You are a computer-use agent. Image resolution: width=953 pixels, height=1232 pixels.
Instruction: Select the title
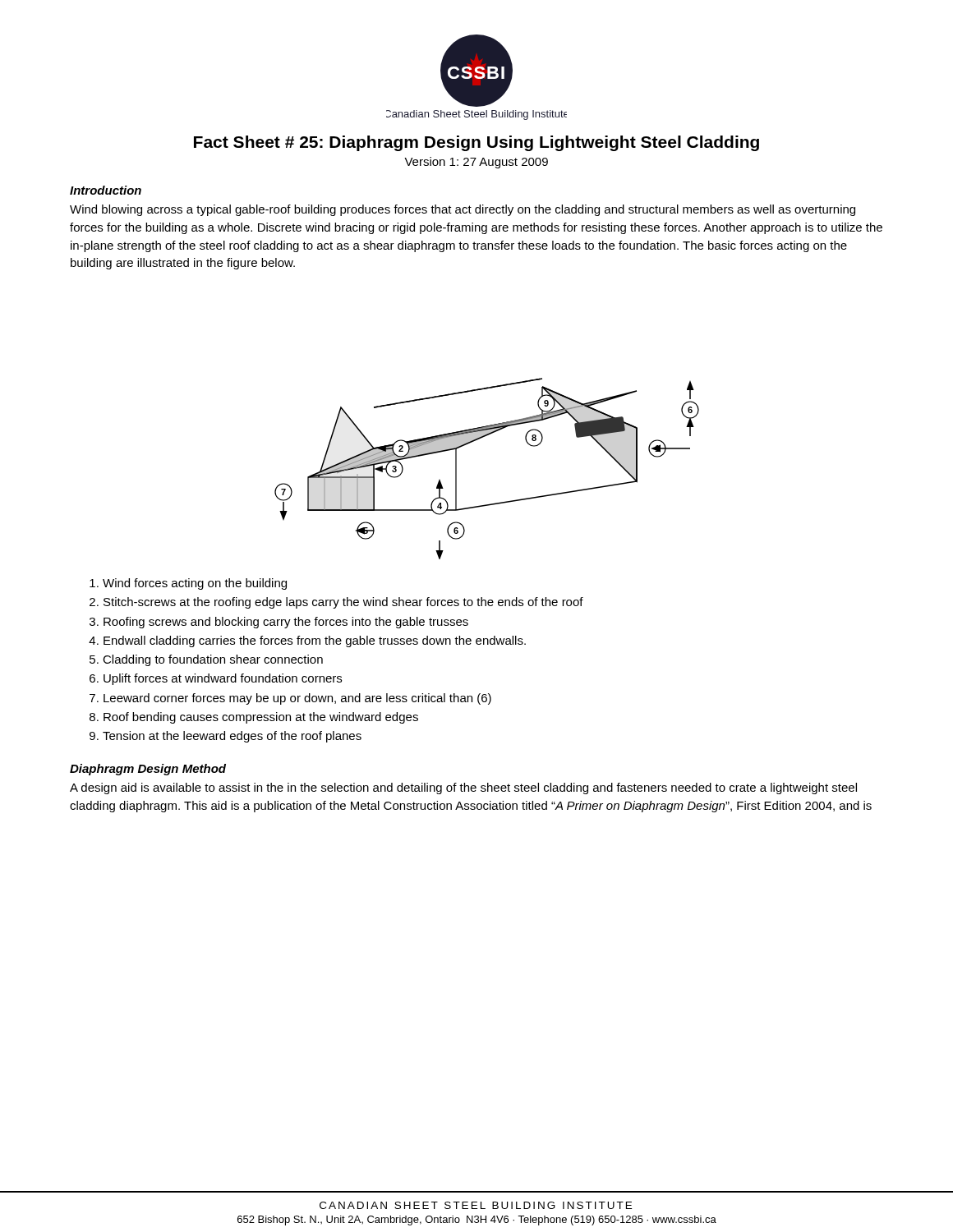[x=476, y=150]
